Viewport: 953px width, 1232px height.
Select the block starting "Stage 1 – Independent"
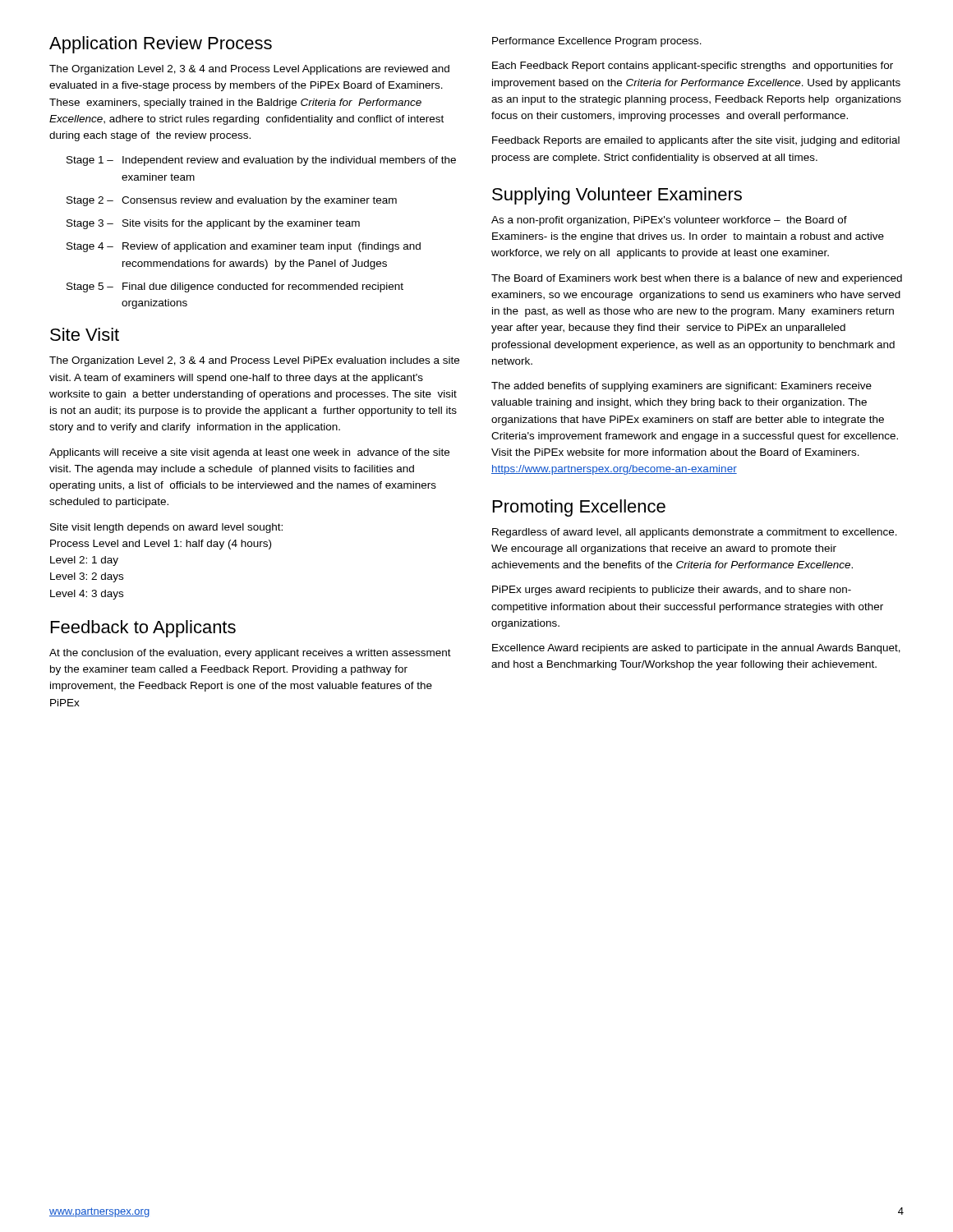[264, 169]
